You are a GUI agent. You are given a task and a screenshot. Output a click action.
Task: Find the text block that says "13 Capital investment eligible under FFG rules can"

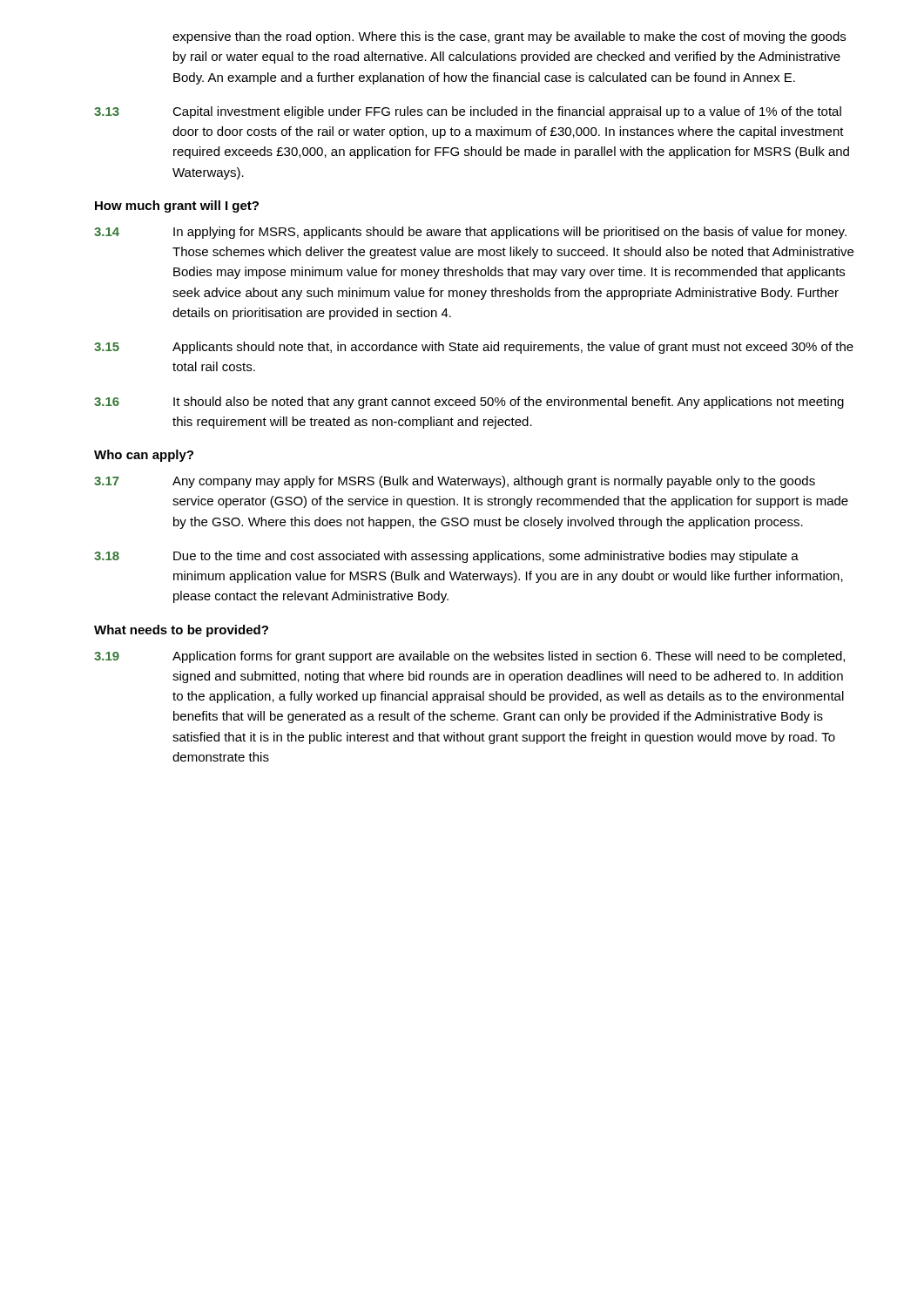point(474,141)
